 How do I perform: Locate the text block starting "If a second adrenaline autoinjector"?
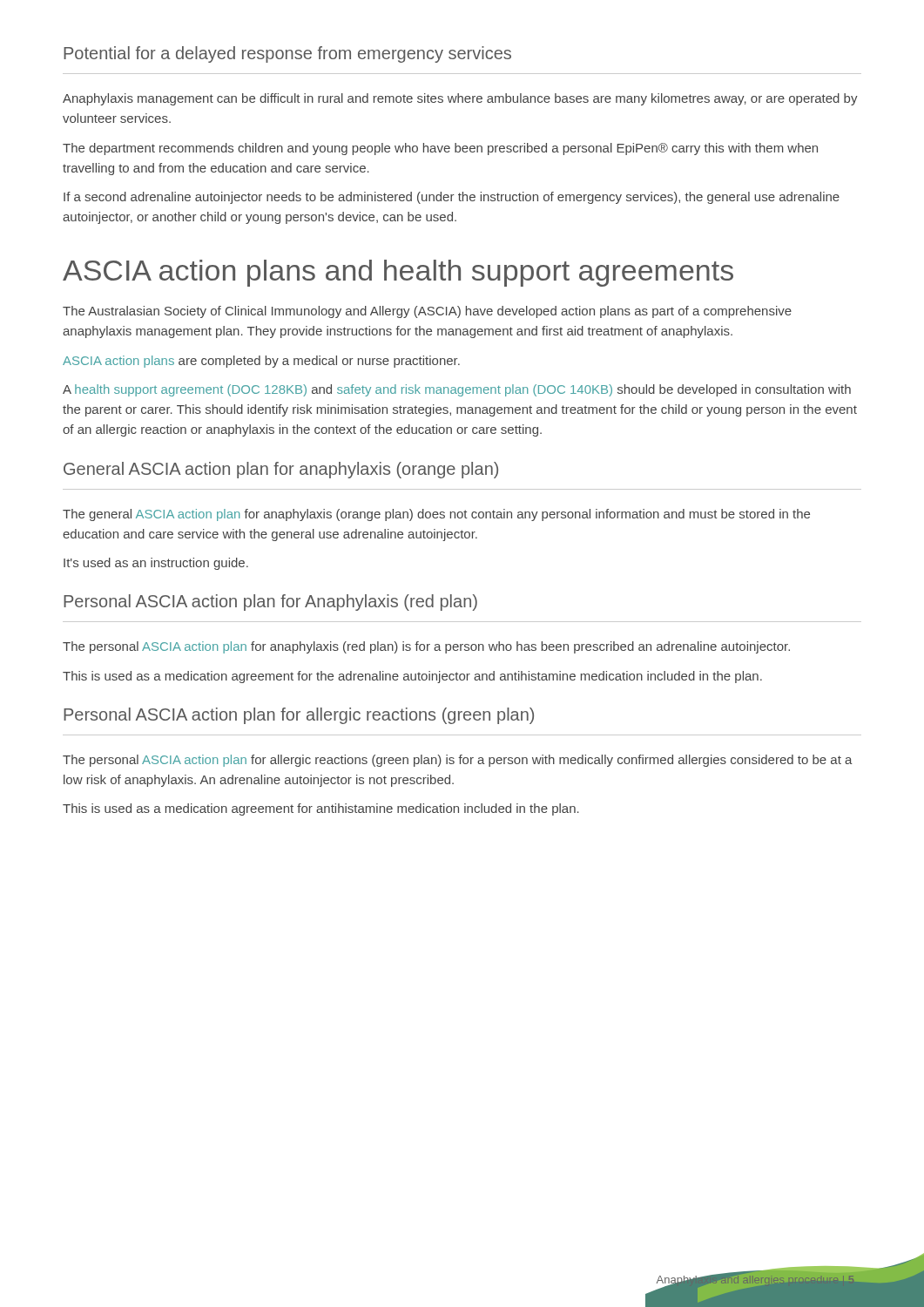[451, 207]
